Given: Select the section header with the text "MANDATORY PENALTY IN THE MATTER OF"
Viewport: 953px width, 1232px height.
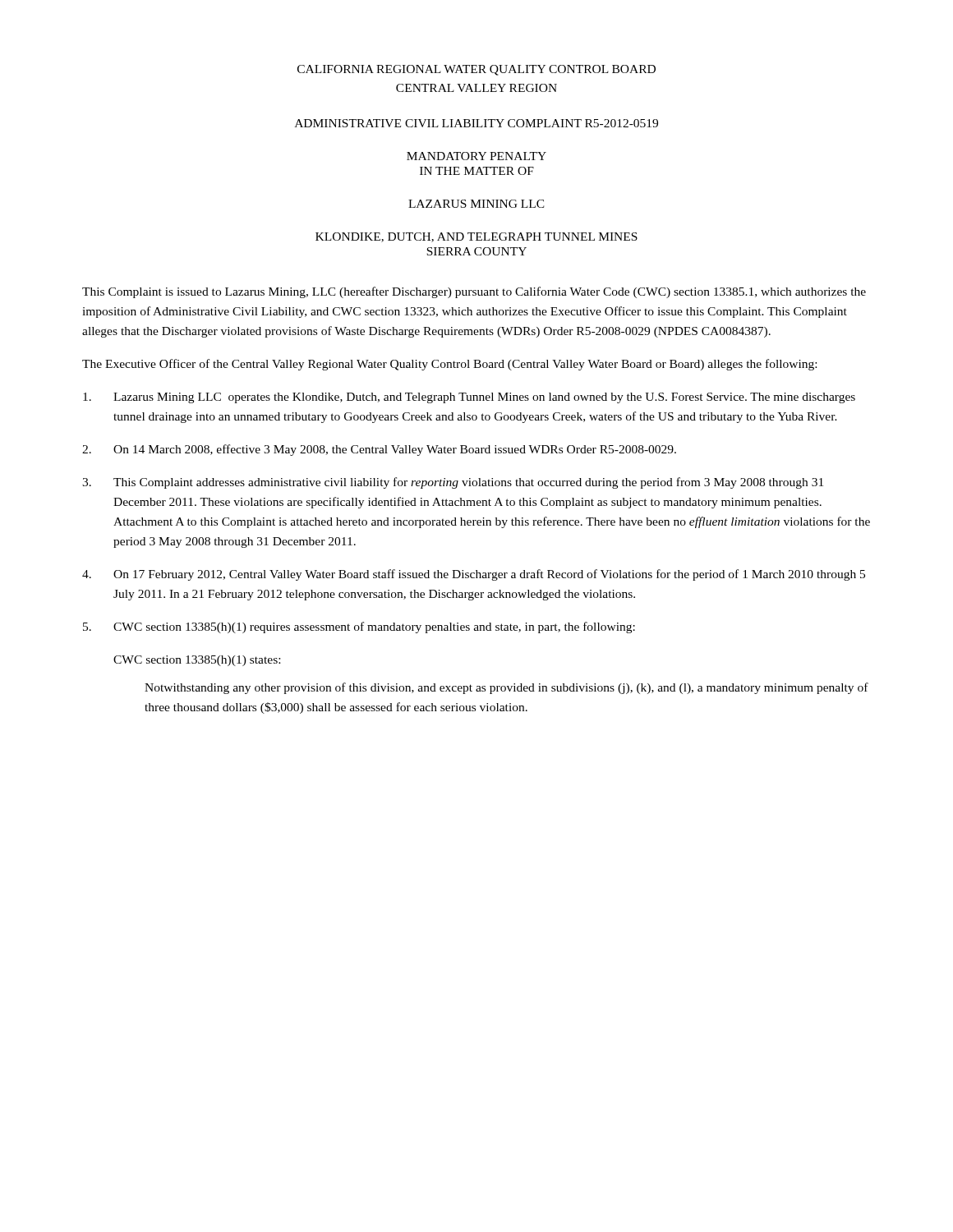Looking at the screenshot, I should click(476, 163).
